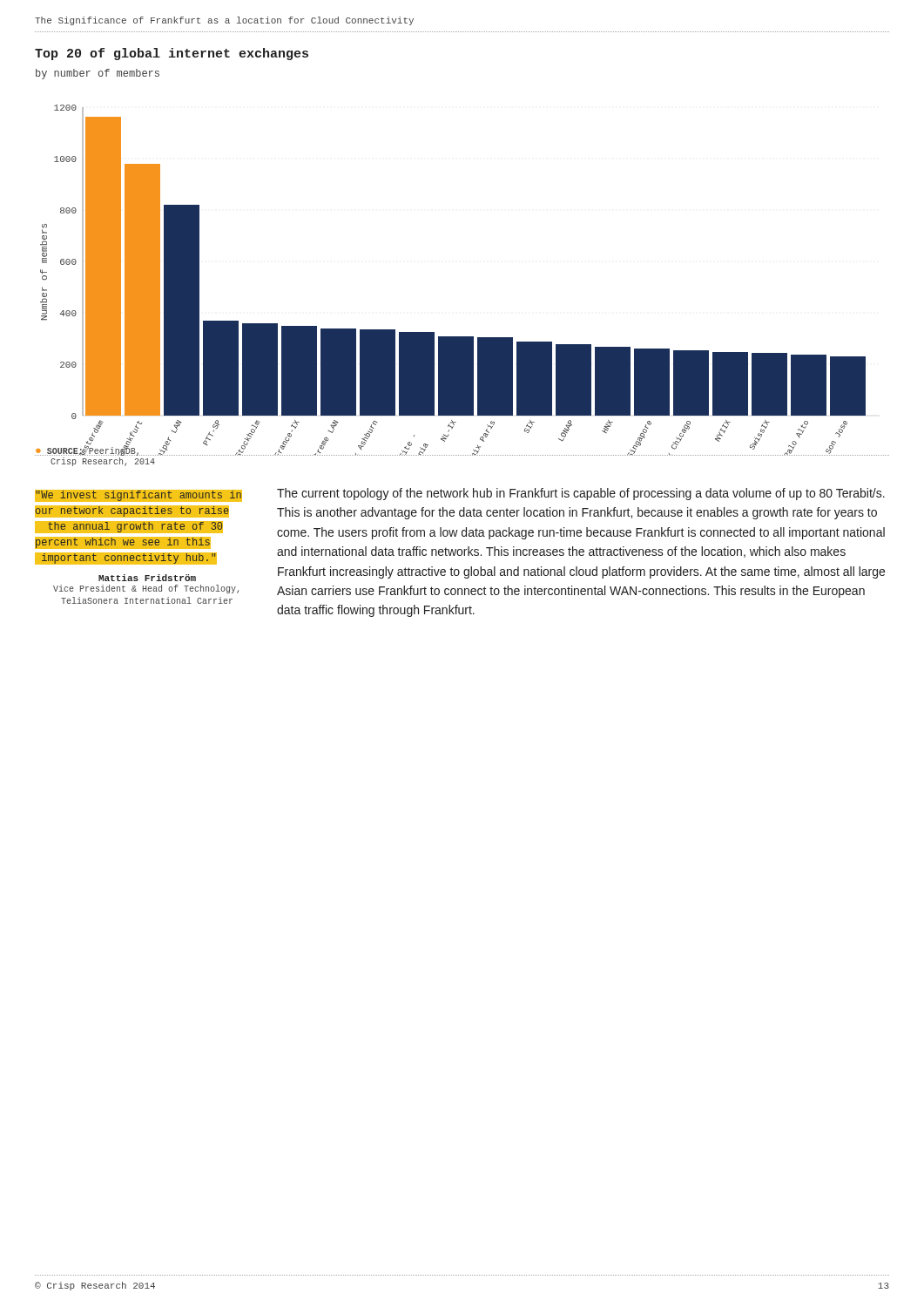Point to the text starting "The current topology of the network hub in"
Image resolution: width=924 pixels, height=1307 pixels.
[581, 552]
